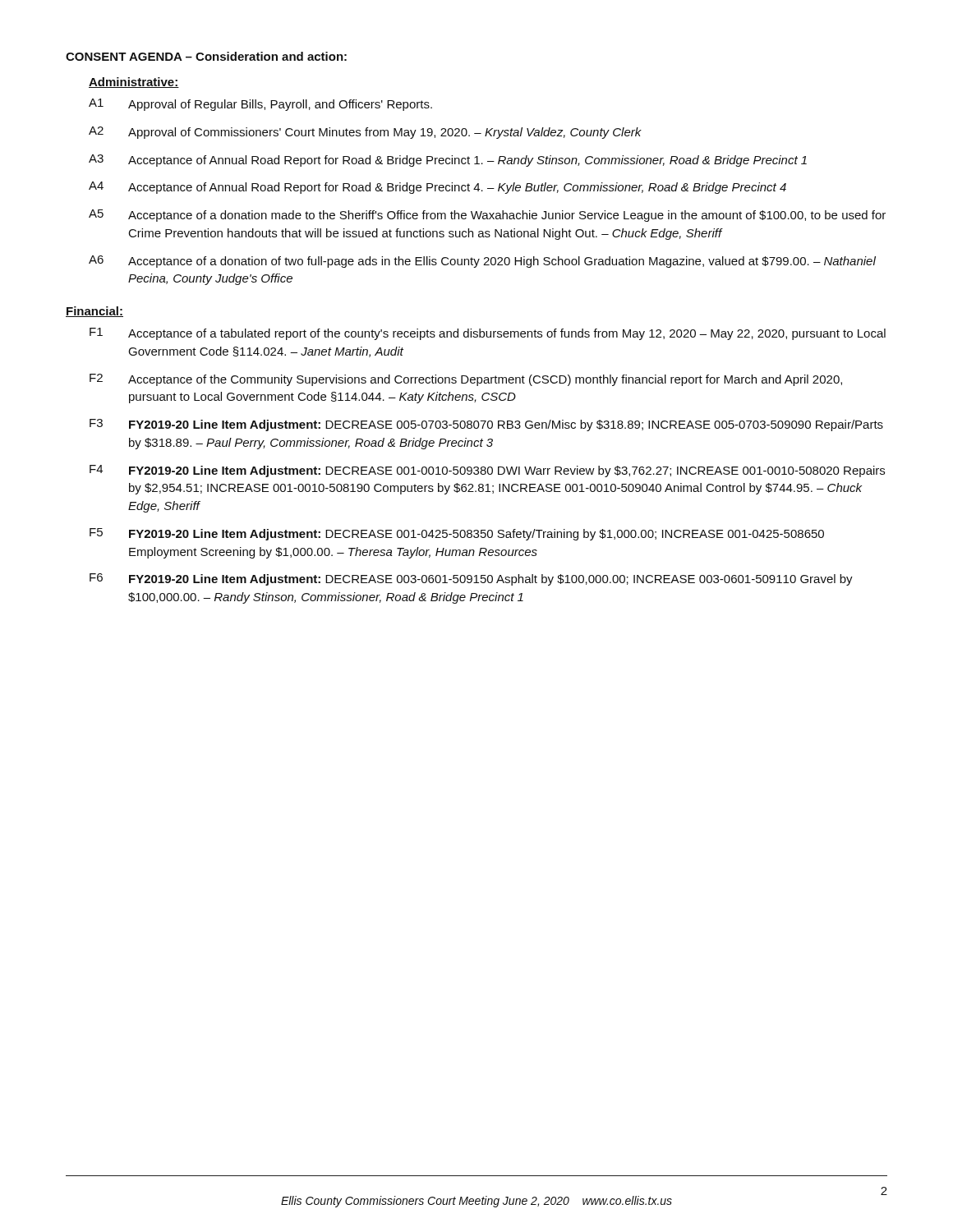Find the list item with the text "F6 FY2019-20 Line Item Adjustment: DECREASE 003-0601-509150"

[476, 588]
